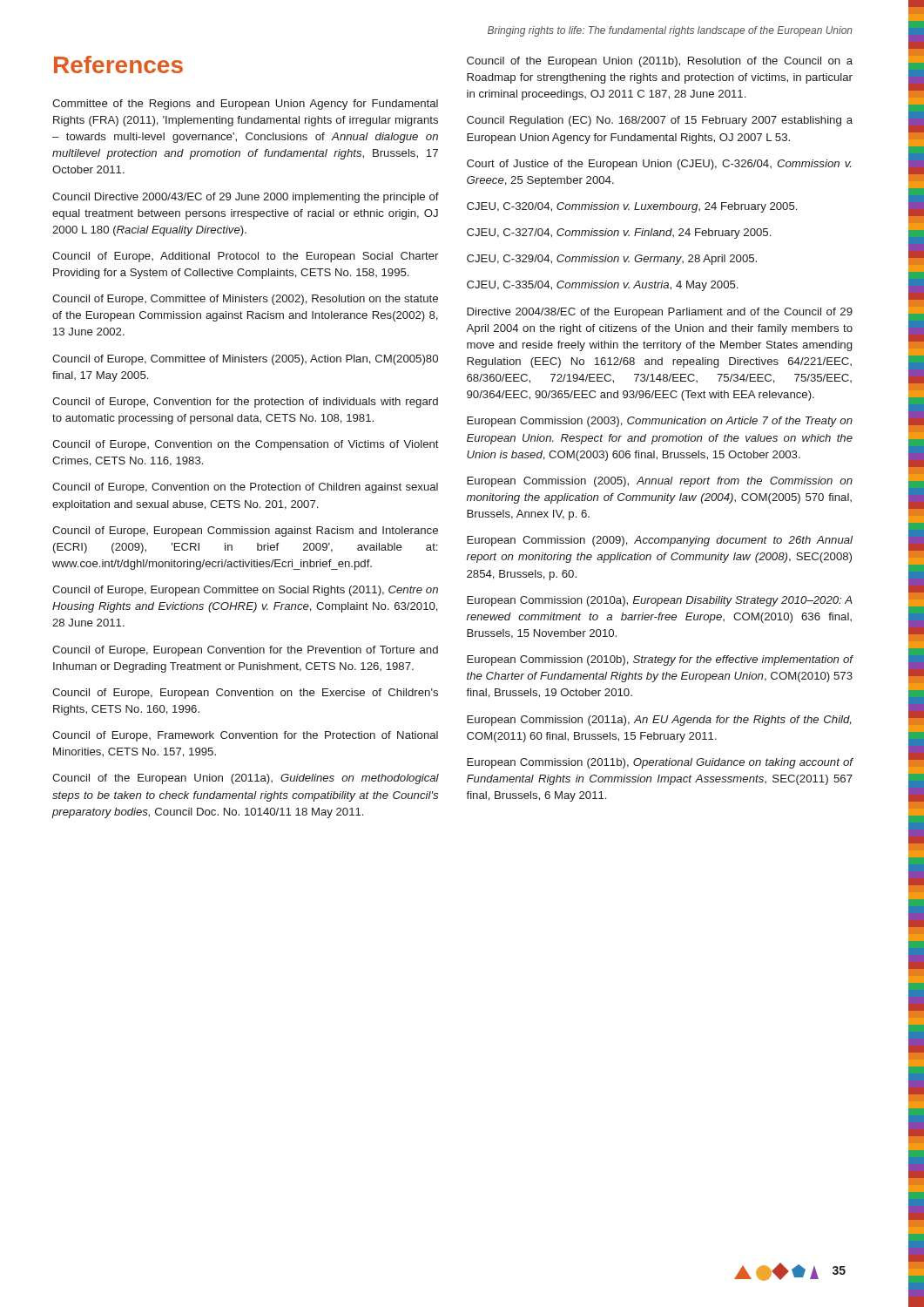Locate the region starting "Council of Europe, Convention for the protection of"
The width and height of the screenshot is (924, 1307).
click(x=245, y=409)
